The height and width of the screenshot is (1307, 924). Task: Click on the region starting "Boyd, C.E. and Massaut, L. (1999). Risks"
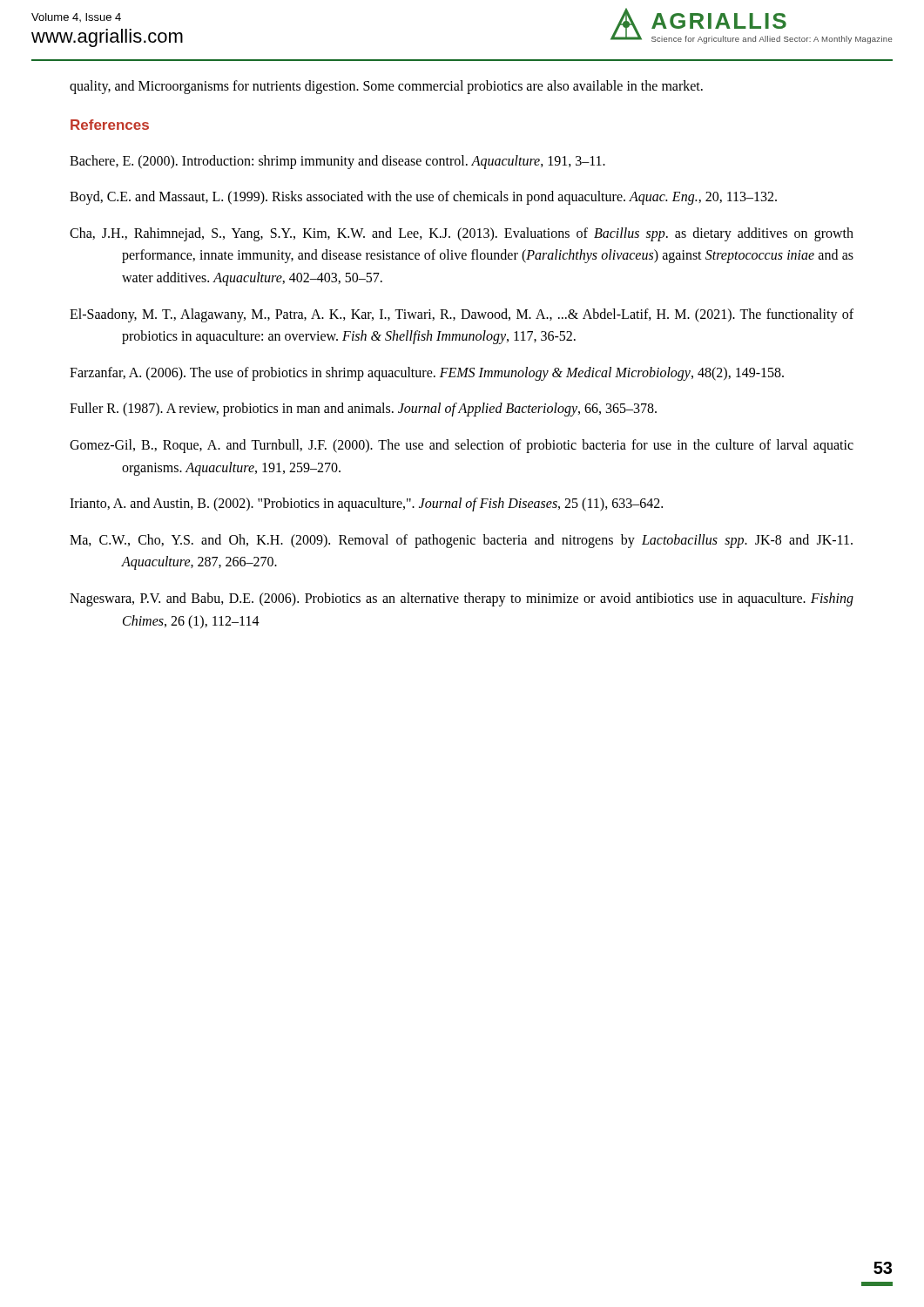tap(424, 197)
